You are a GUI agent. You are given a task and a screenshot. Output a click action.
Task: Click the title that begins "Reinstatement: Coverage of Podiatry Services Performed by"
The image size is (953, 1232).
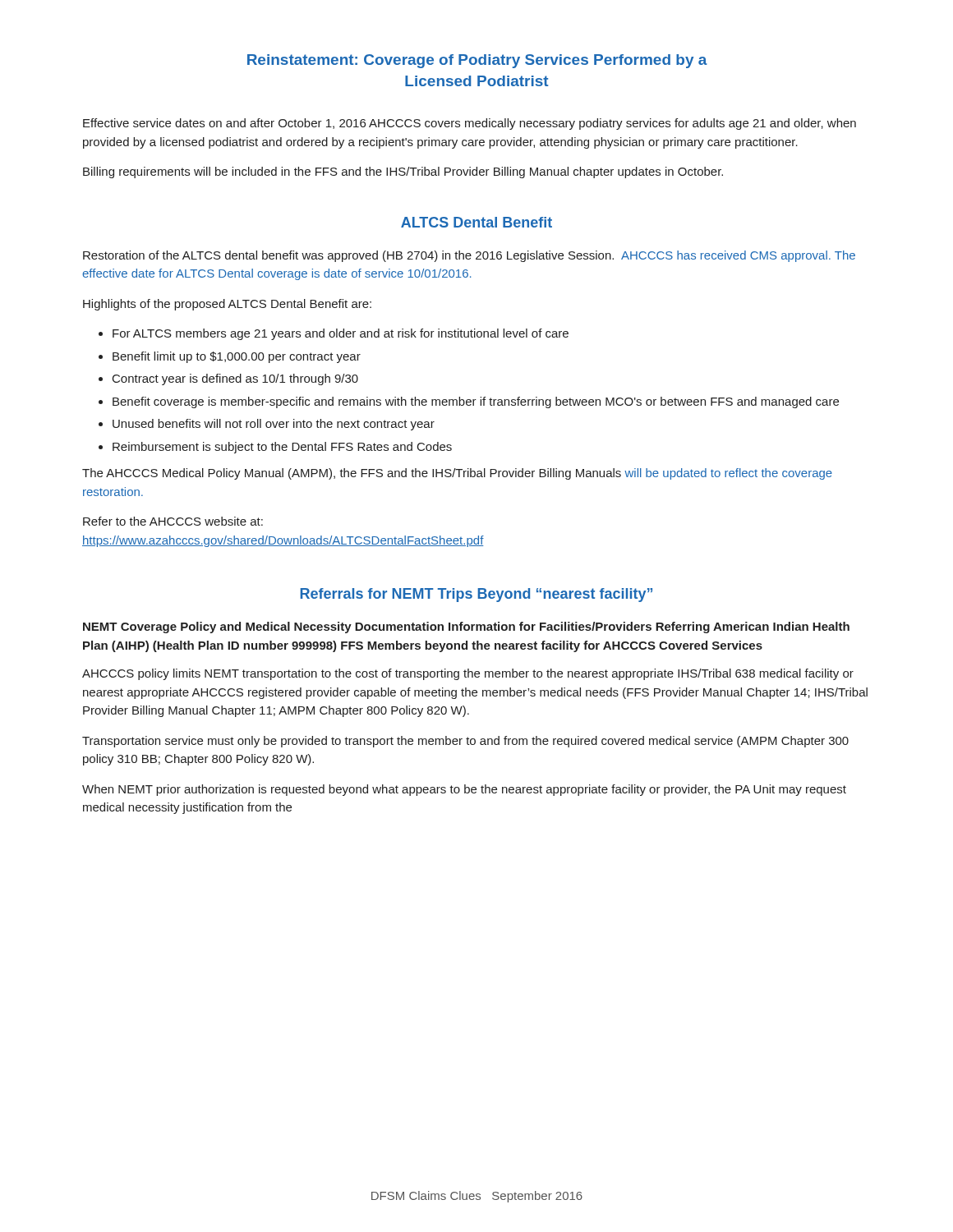(476, 70)
